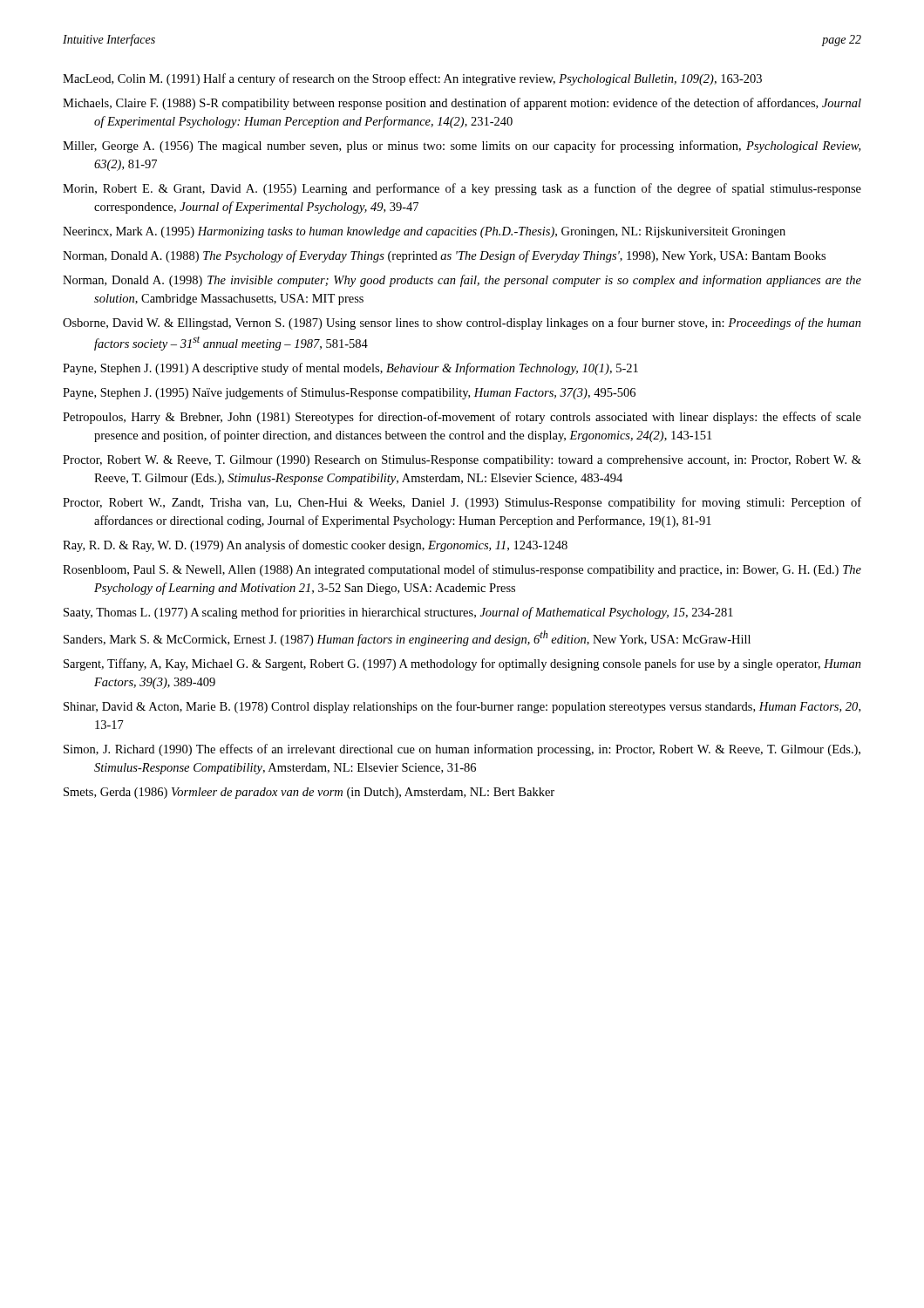Locate the block of text that opens with "Proctor, Robert W., Zandt, Trisha van,"
Screen dimensions: 1308x924
tap(462, 512)
